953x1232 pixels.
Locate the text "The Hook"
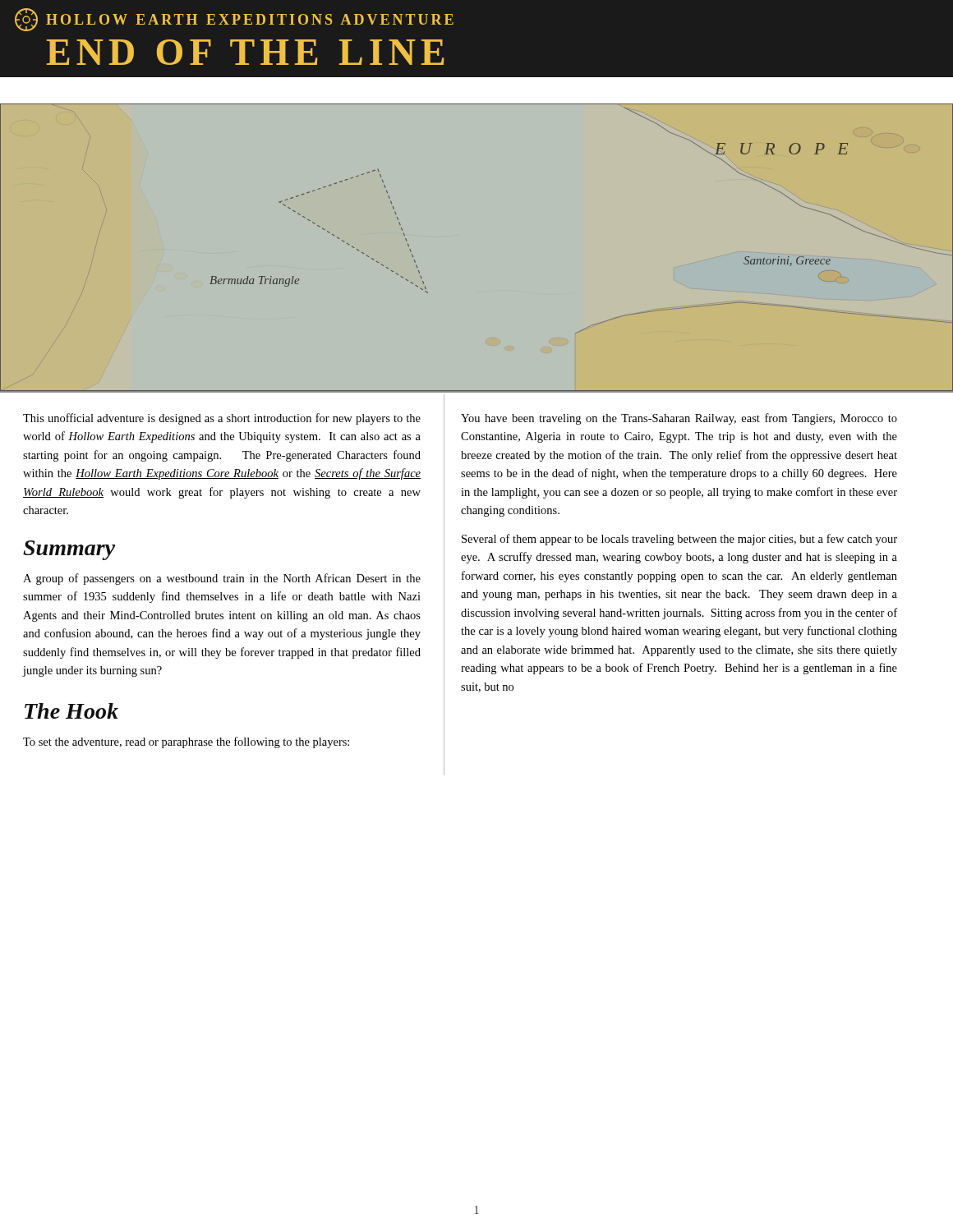pos(71,711)
